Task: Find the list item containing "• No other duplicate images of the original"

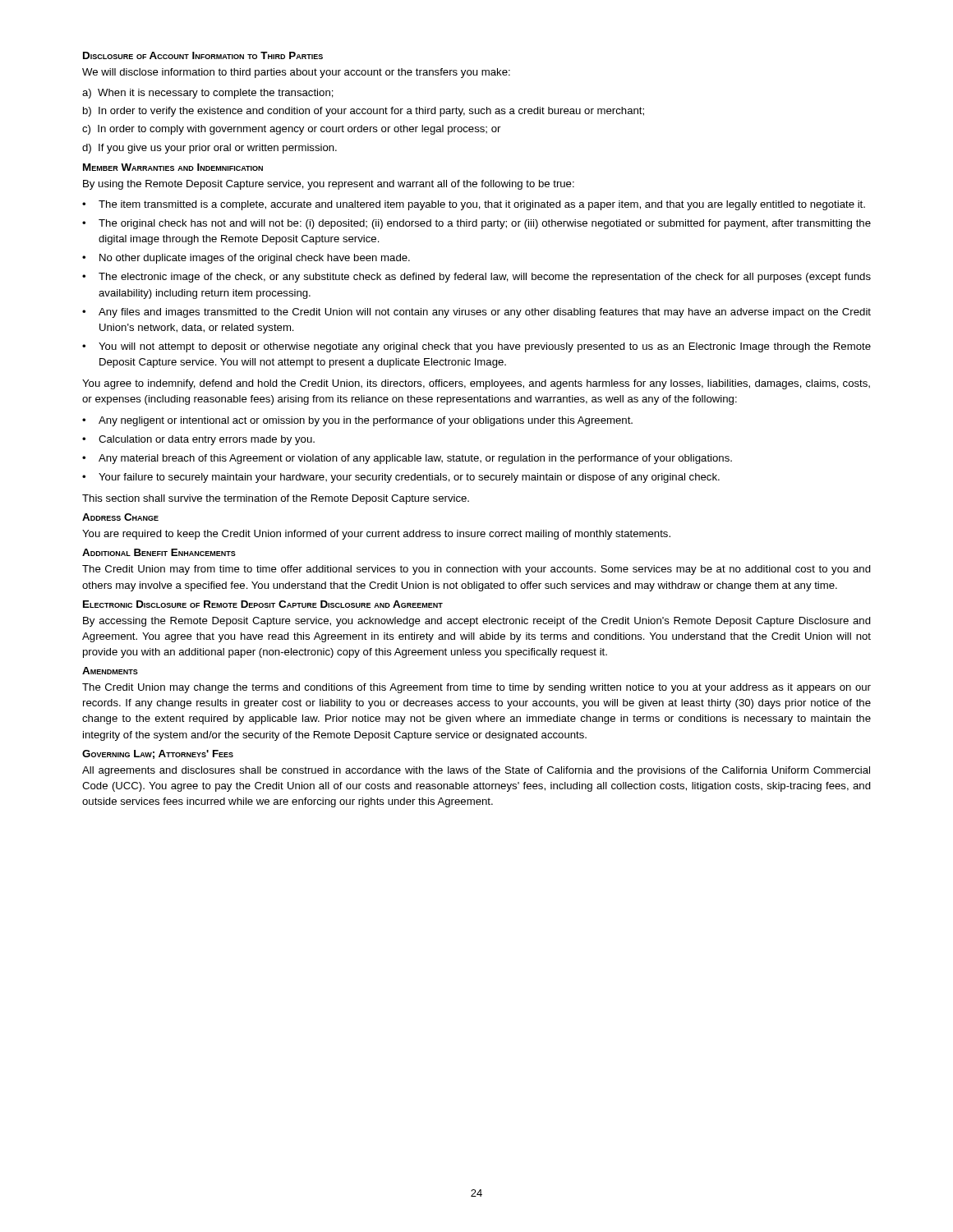Action: point(246,258)
